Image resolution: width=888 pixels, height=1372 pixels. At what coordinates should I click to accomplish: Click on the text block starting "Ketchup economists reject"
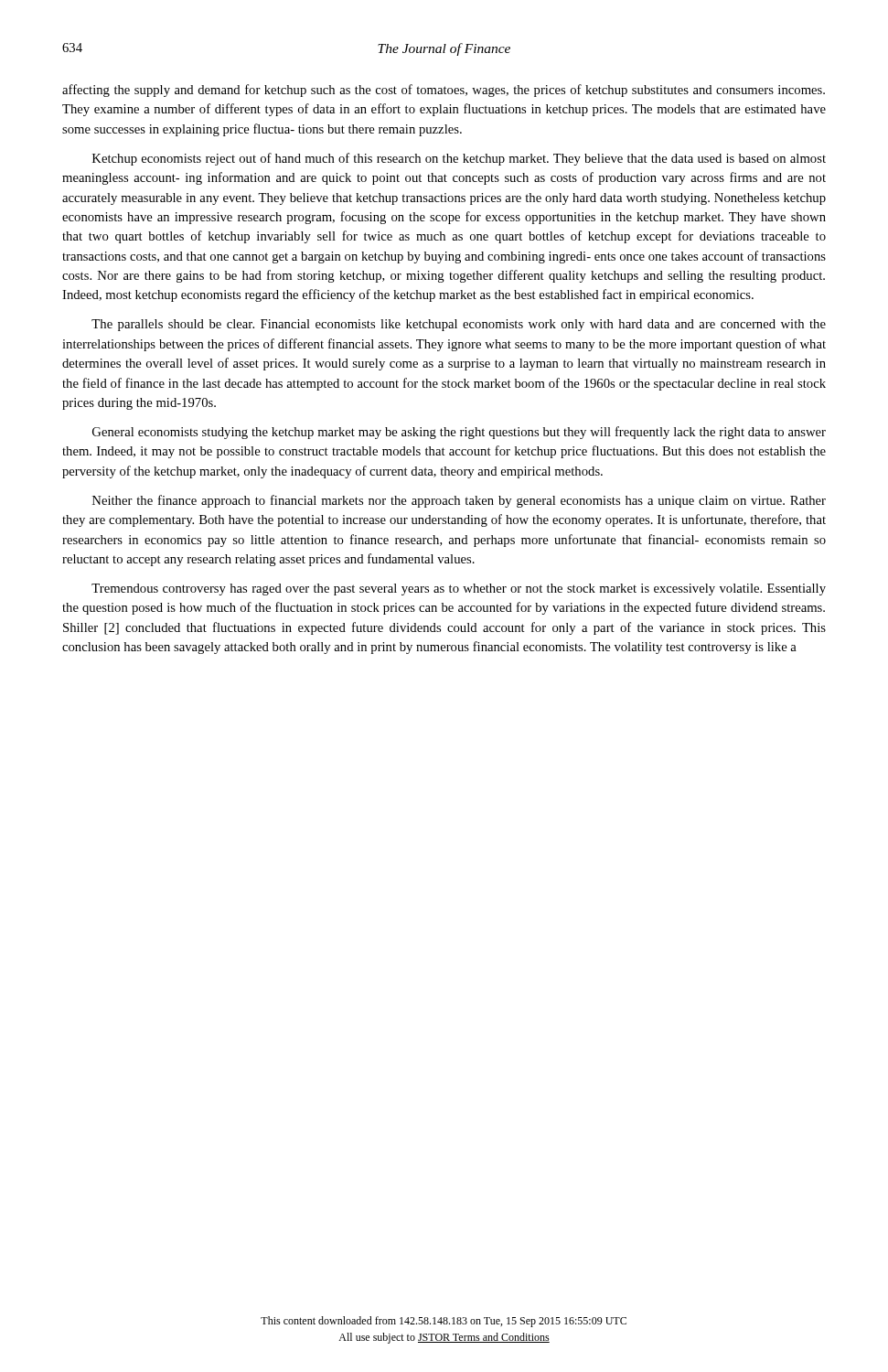click(x=444, y=227)
